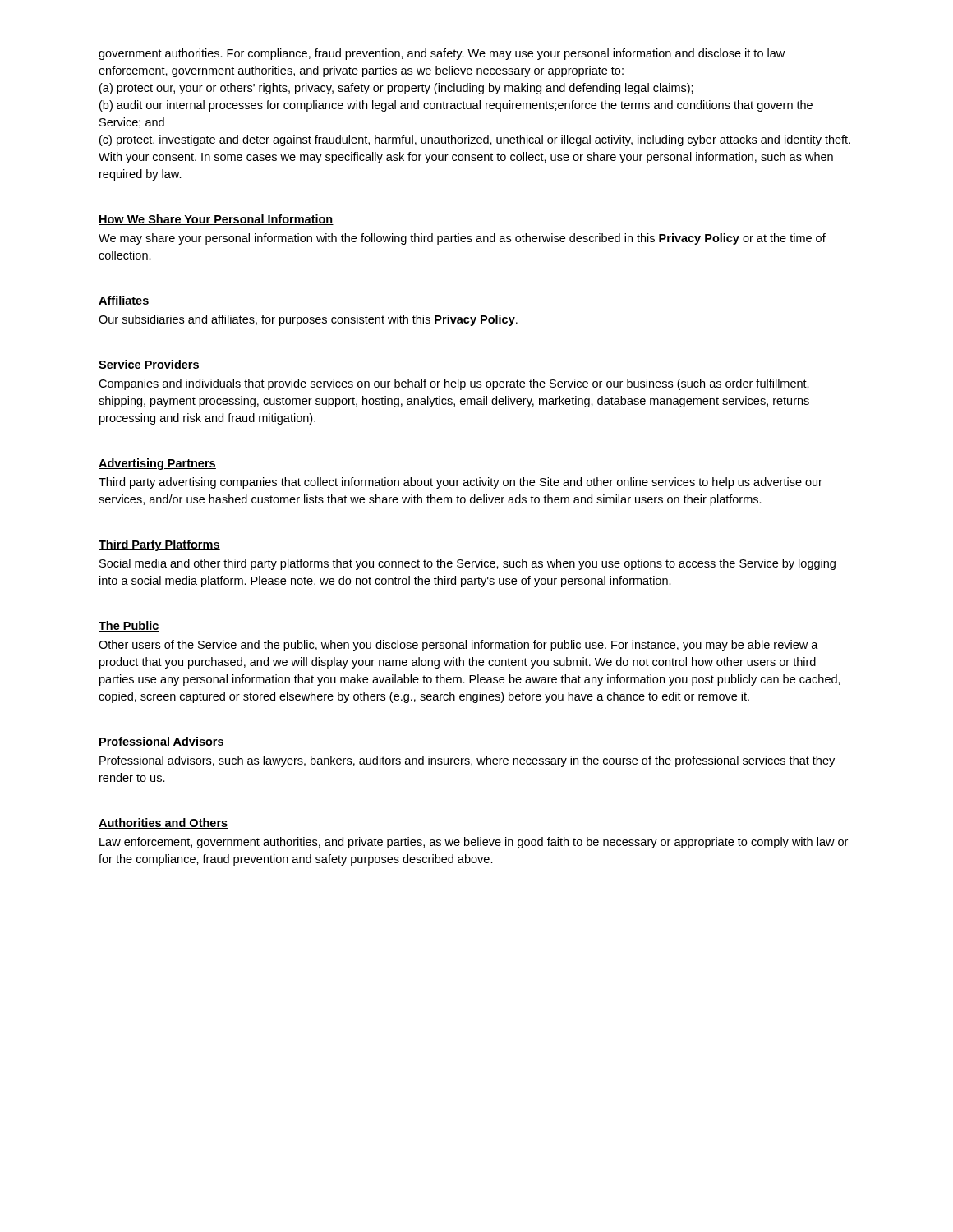Image resolution: width=953 pixels, height=1232 pixels.
Task: Click the section header that begins "How We Share"
Action: [216, 219]
